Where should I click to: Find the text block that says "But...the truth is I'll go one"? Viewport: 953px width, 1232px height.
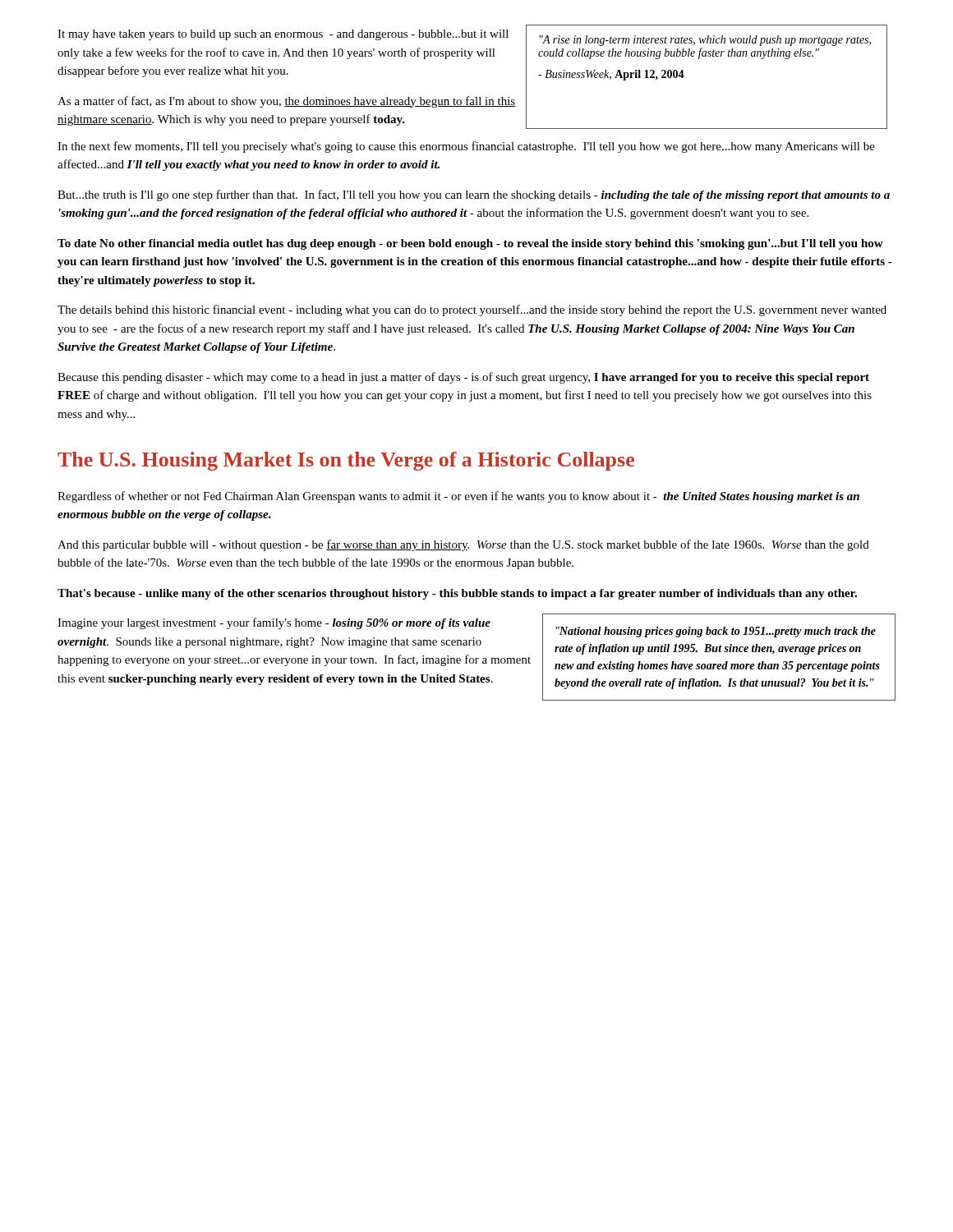pos(474,203)
